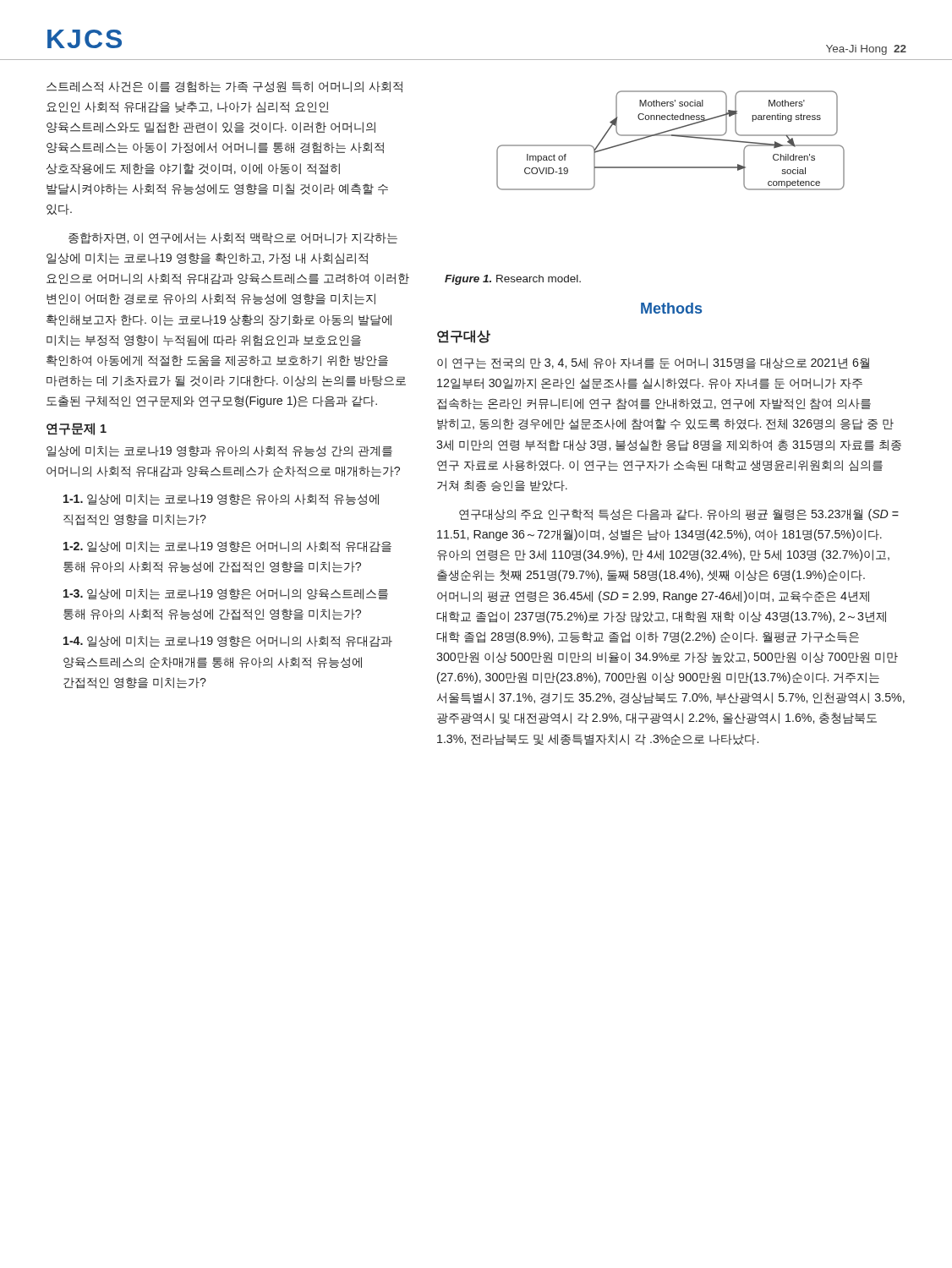
Task: Navigate to the element starting "연구문제 1"
Action: (76, 429)
